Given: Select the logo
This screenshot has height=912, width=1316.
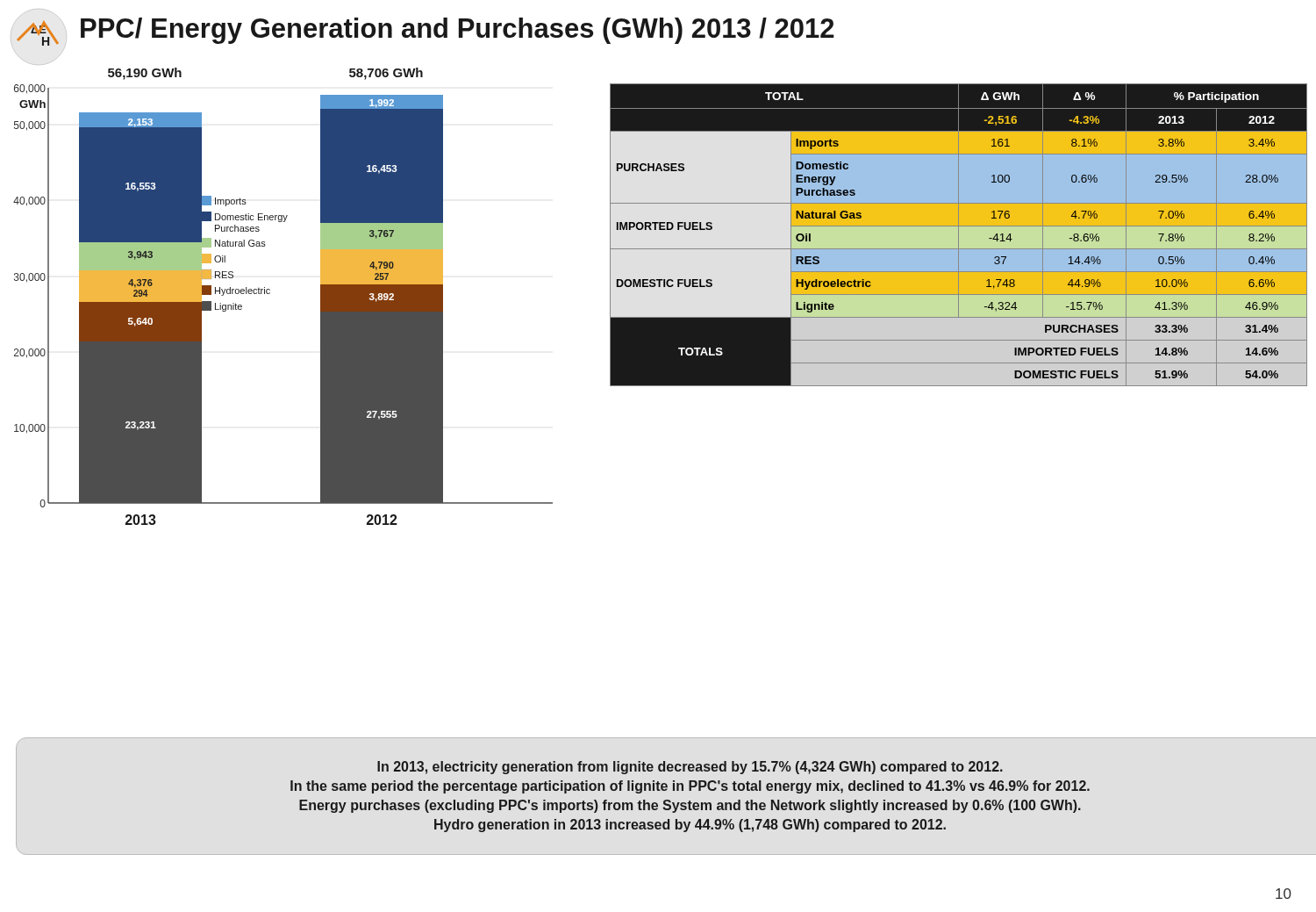Looking at the screenshot, I should [39, 37].
